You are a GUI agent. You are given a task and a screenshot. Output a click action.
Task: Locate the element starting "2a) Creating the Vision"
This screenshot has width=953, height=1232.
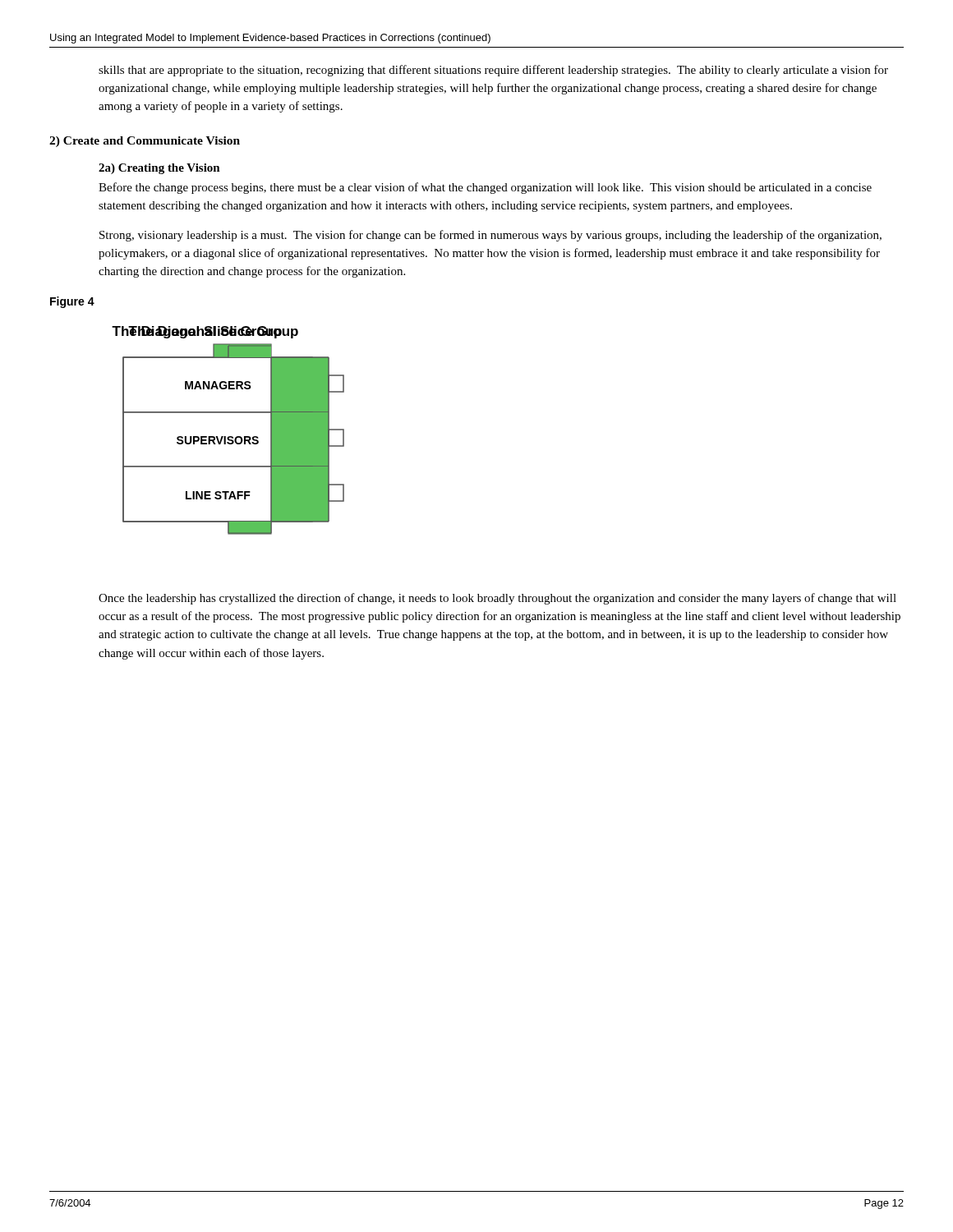pyautogui.click(x=159, y=168)
